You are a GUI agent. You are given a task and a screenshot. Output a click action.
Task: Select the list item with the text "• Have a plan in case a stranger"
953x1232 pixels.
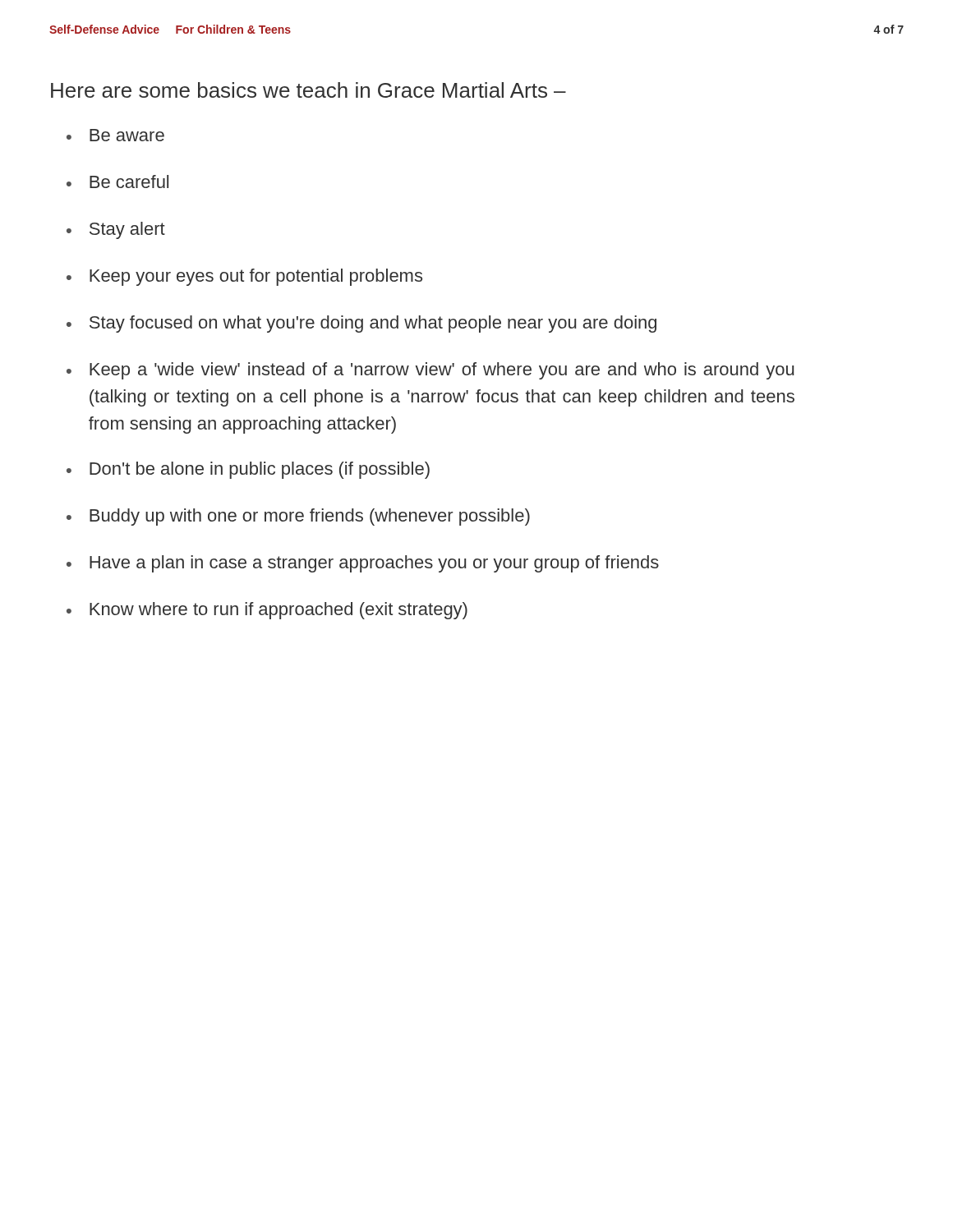[x=362, y=563]
